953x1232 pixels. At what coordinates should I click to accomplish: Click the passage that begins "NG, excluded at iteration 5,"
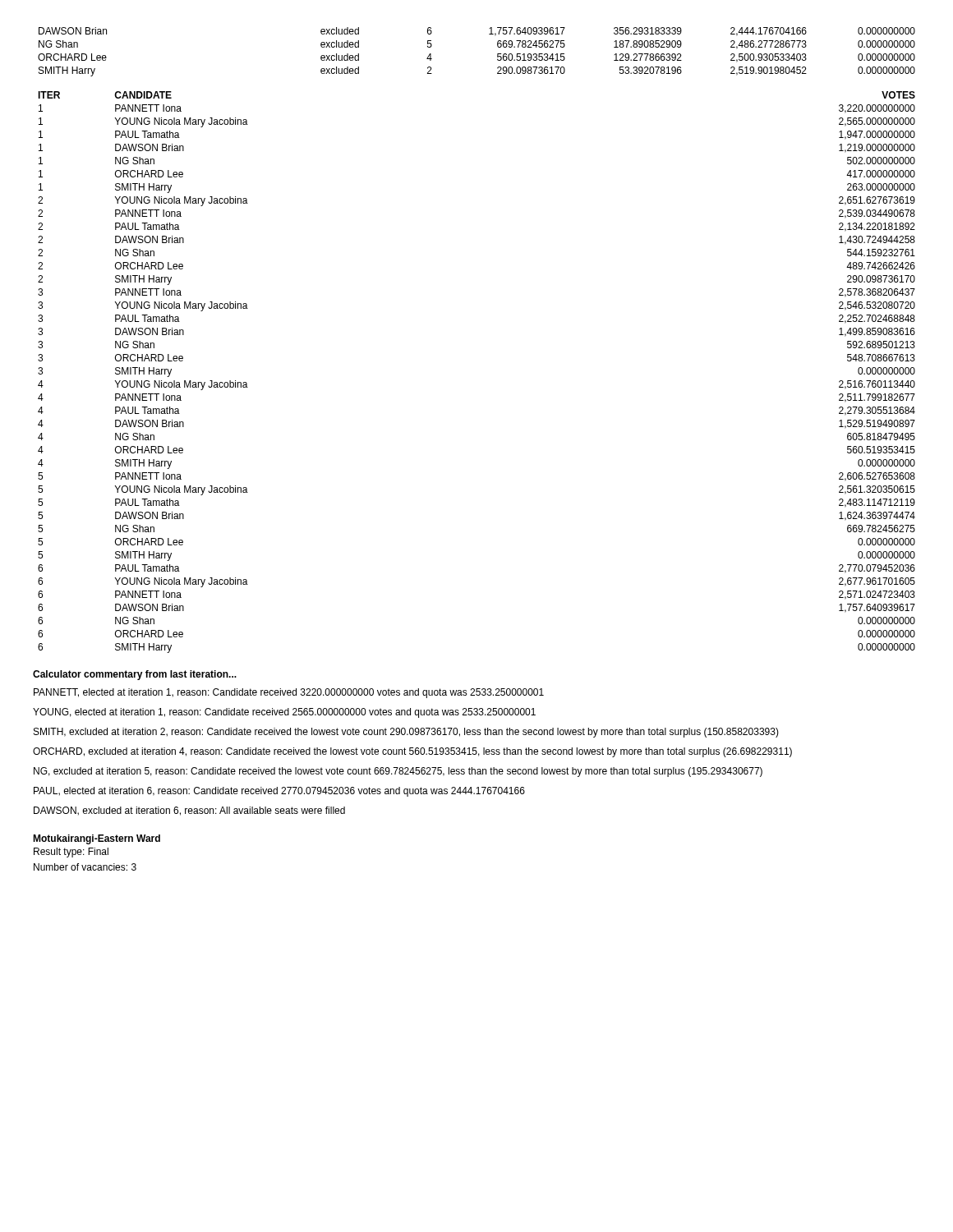[476, 771]
